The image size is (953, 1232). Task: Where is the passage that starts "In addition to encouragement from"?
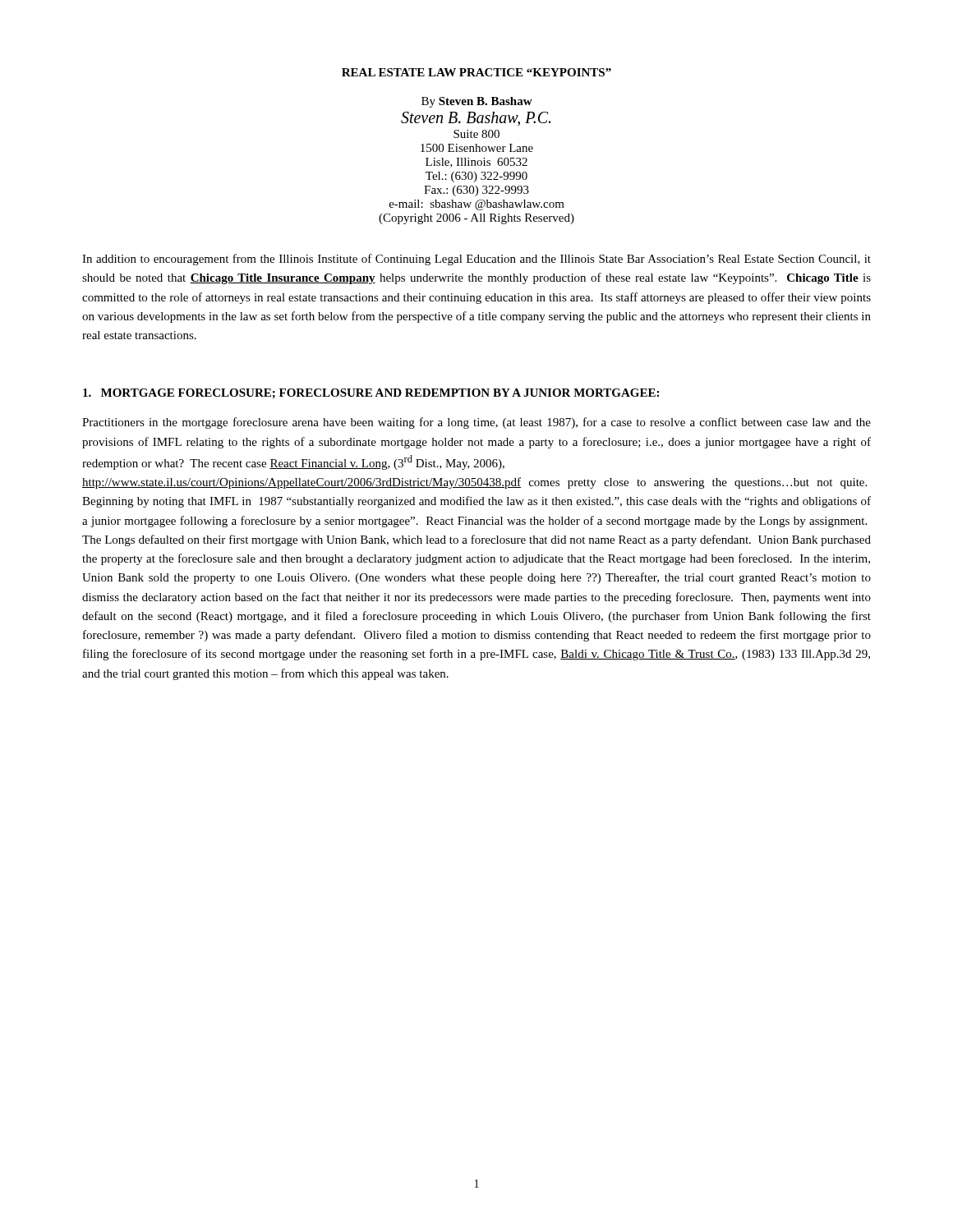click(476, 297)
